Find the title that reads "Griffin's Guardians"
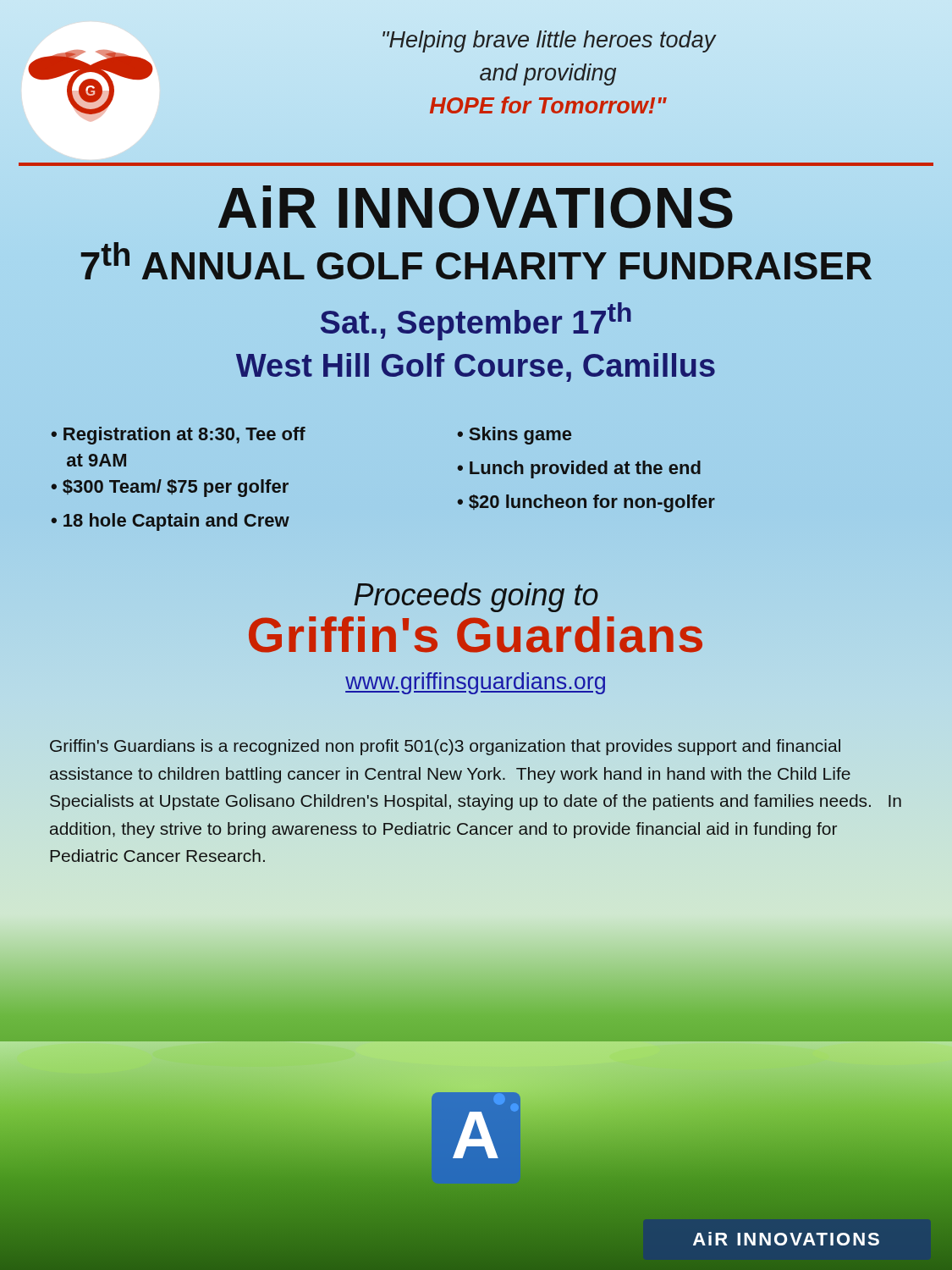Viewport: 952px width, 1270px height. click(x=476, y=635)
